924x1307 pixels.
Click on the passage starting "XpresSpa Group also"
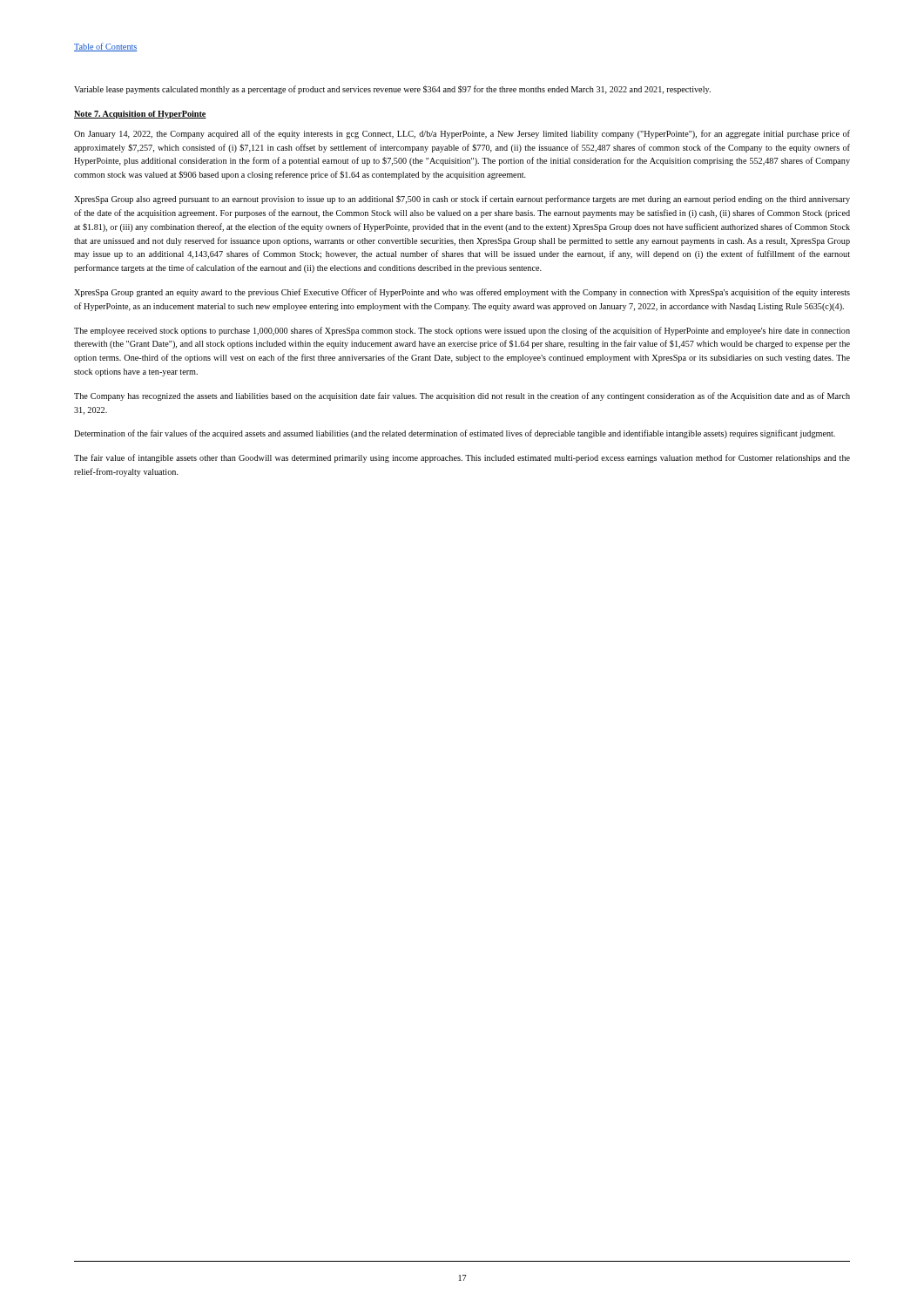[x=462, y=234]
